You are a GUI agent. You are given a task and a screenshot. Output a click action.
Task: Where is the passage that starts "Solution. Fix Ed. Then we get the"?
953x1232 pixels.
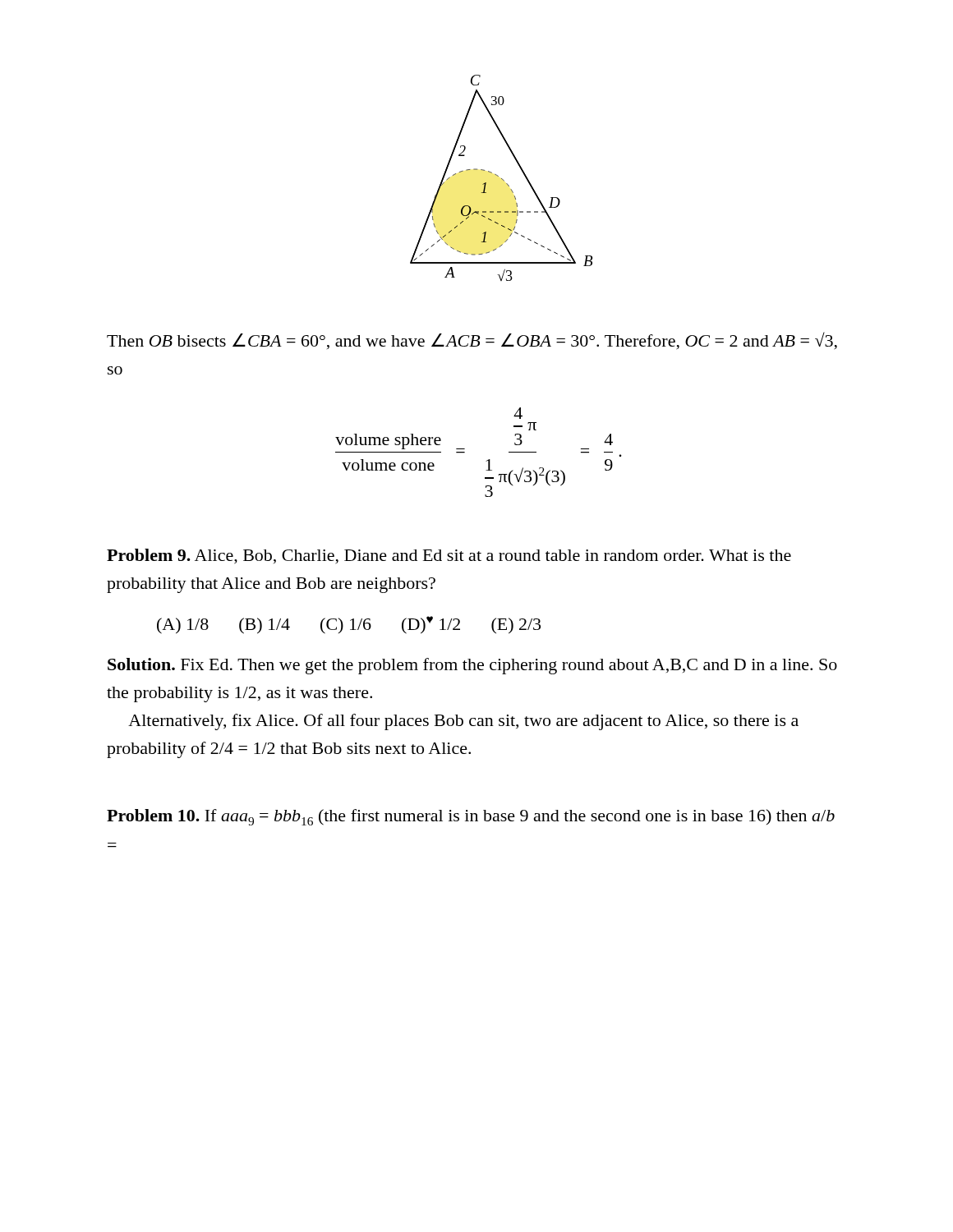click(x=472, y=706)
